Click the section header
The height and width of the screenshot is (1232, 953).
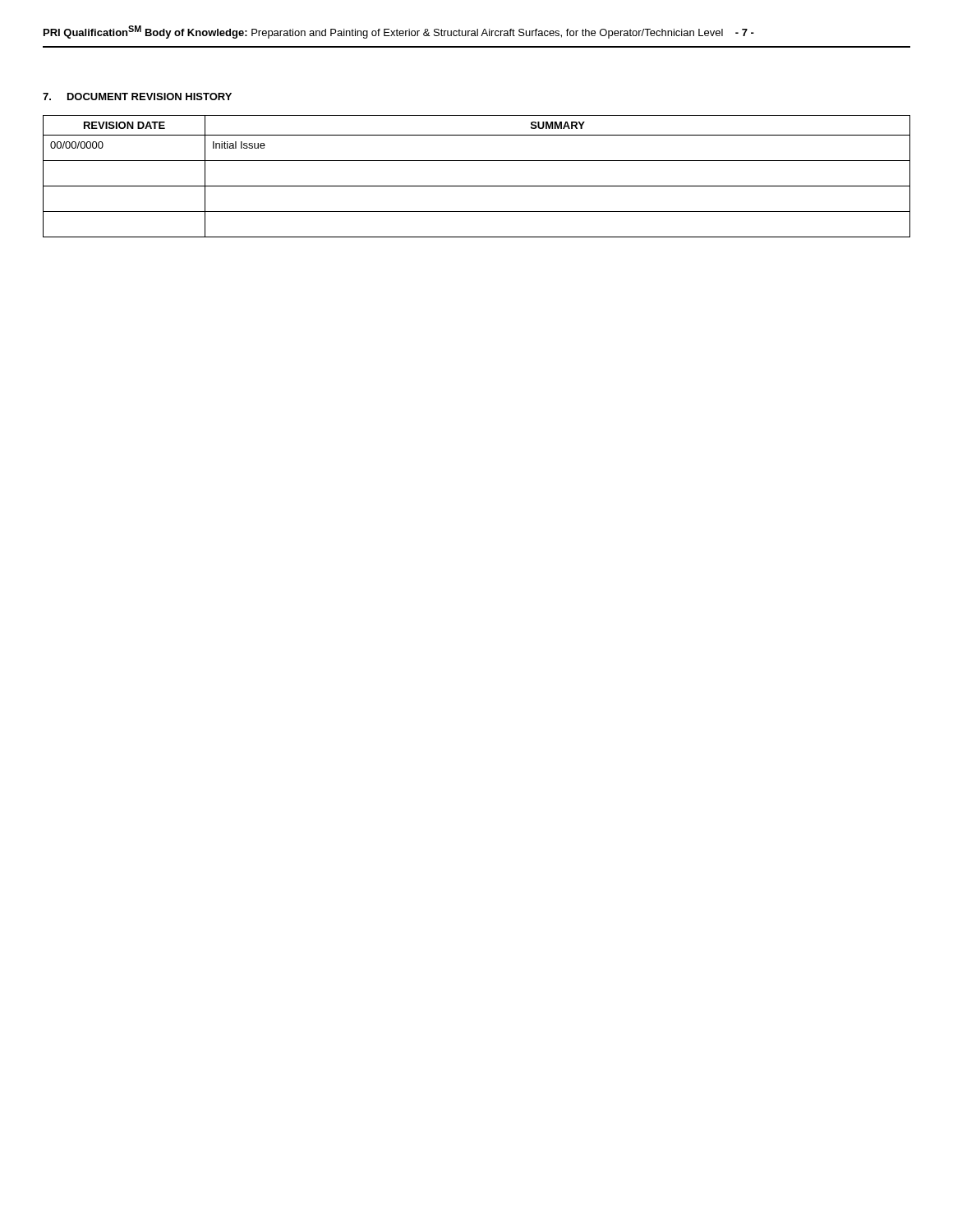[x=137, y=96]
